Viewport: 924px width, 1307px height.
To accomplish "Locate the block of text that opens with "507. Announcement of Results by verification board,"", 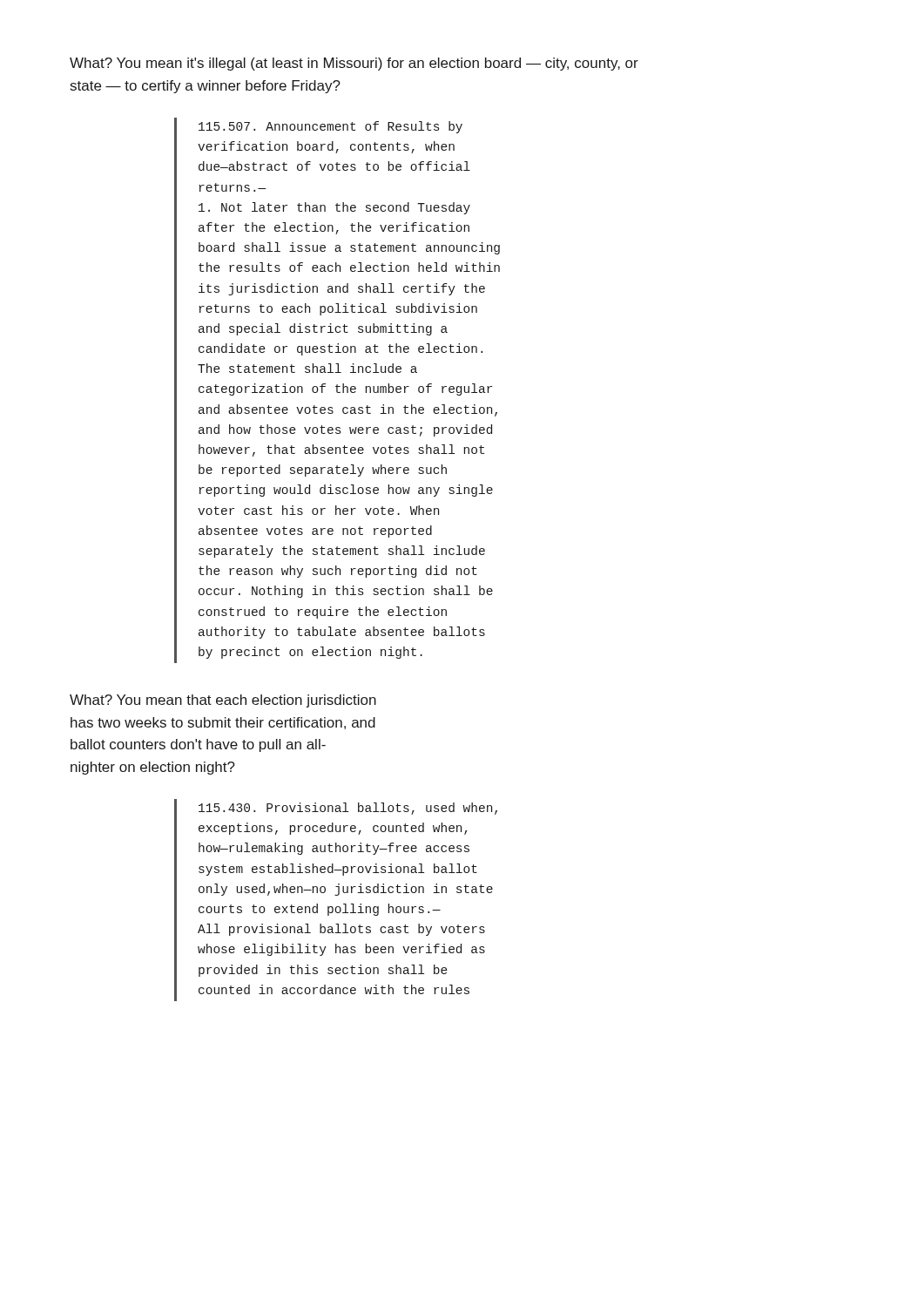I will (491, 390).
